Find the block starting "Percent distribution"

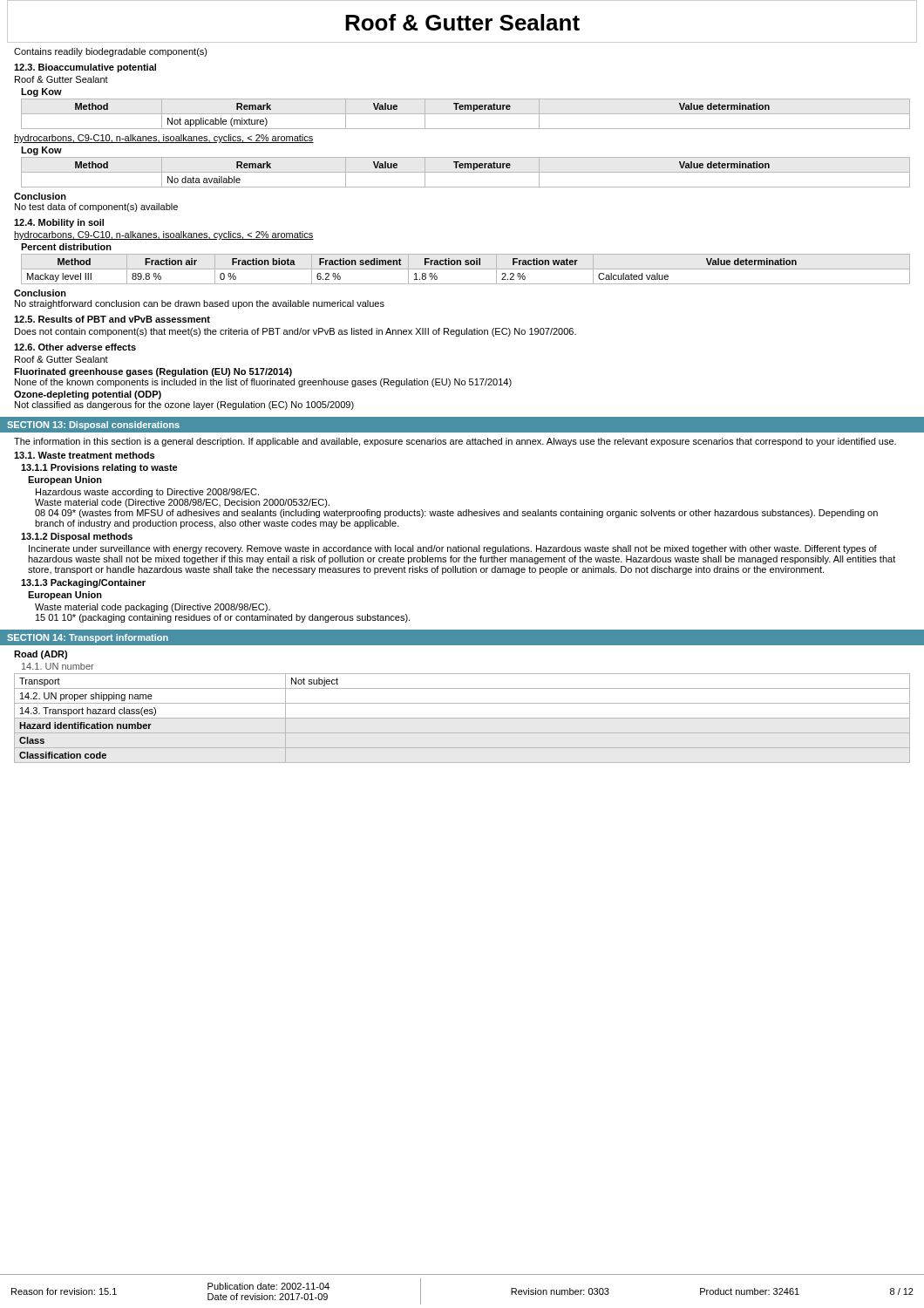pos(465,247)
